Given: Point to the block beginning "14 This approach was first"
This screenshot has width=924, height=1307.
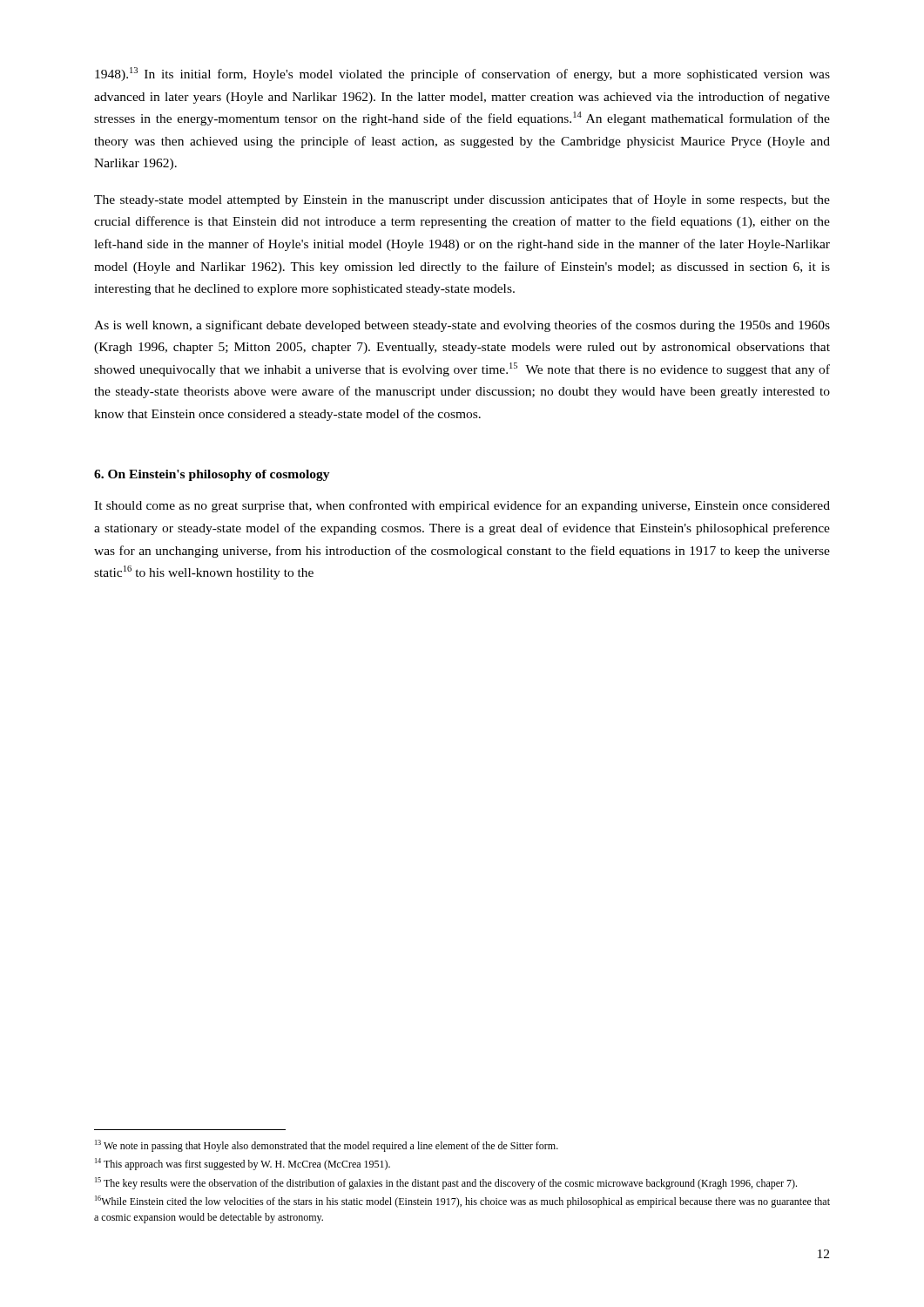Looking at the screenshot, I should coord(242,1164).
